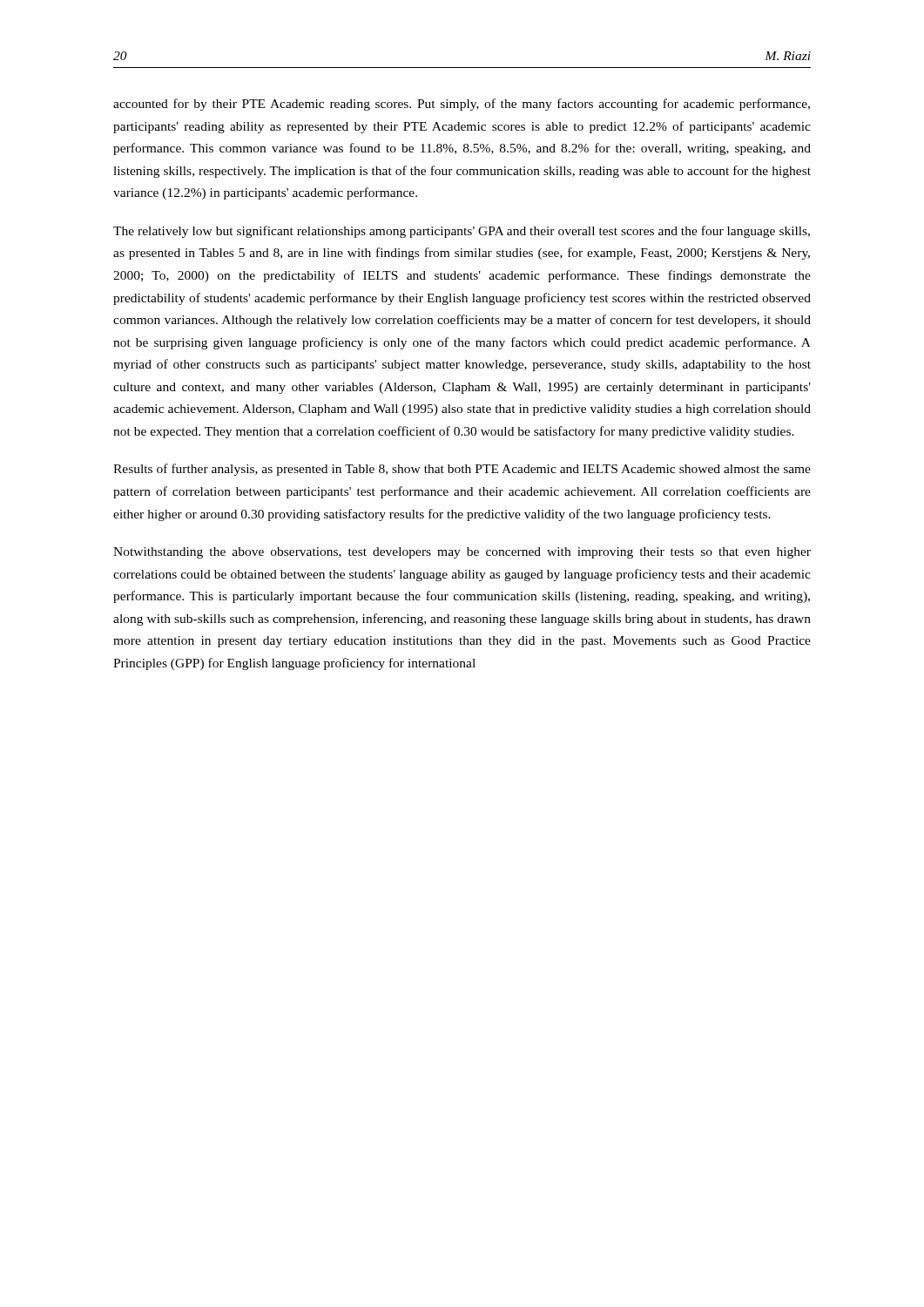The image size is (924, 1307).
Task: Locate the text block starting "Notwithstanding the above observations, test developers may"
Action: click(x=462, y=607)
